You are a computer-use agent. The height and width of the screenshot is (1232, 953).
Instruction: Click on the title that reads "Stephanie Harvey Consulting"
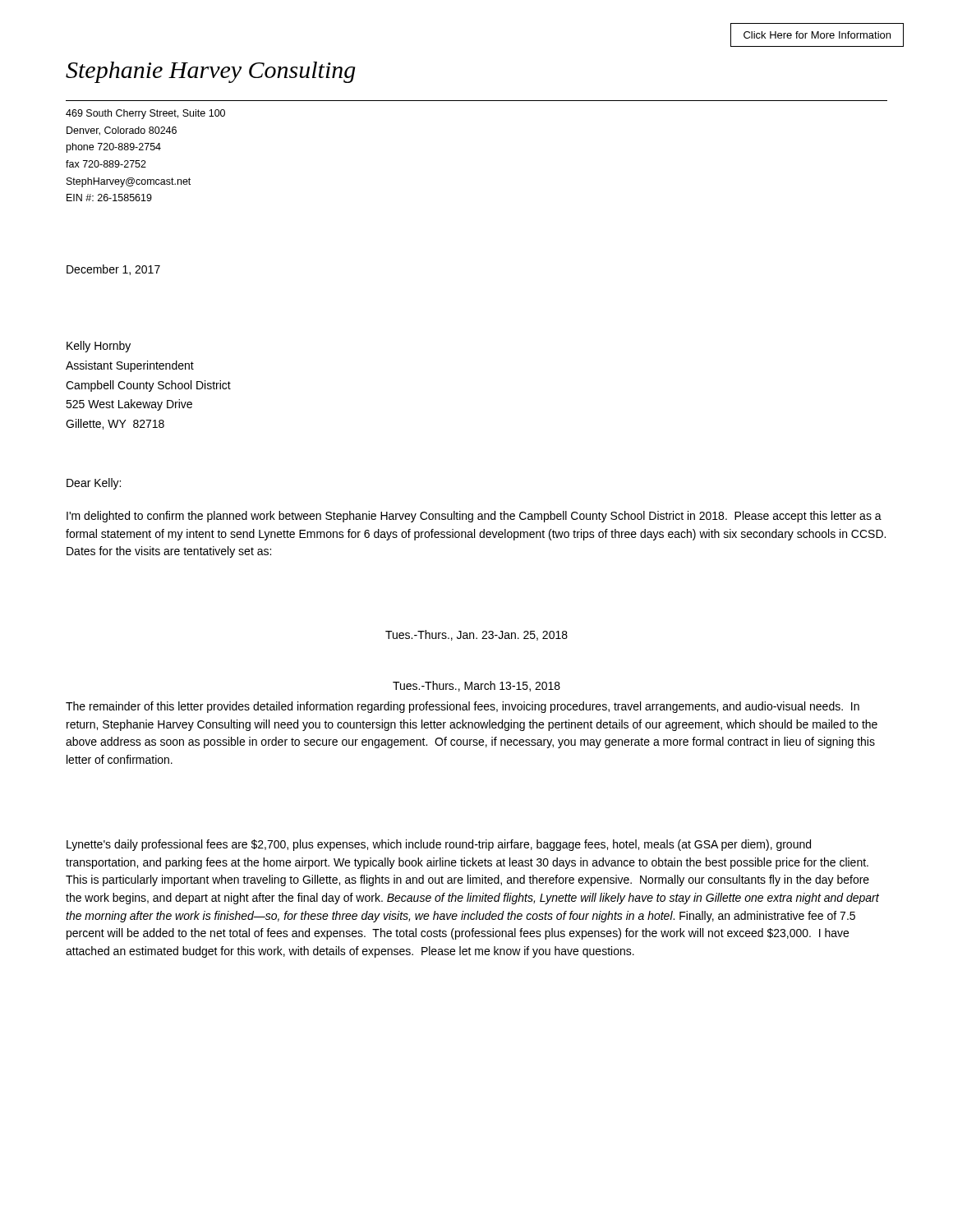click(211, 69)
